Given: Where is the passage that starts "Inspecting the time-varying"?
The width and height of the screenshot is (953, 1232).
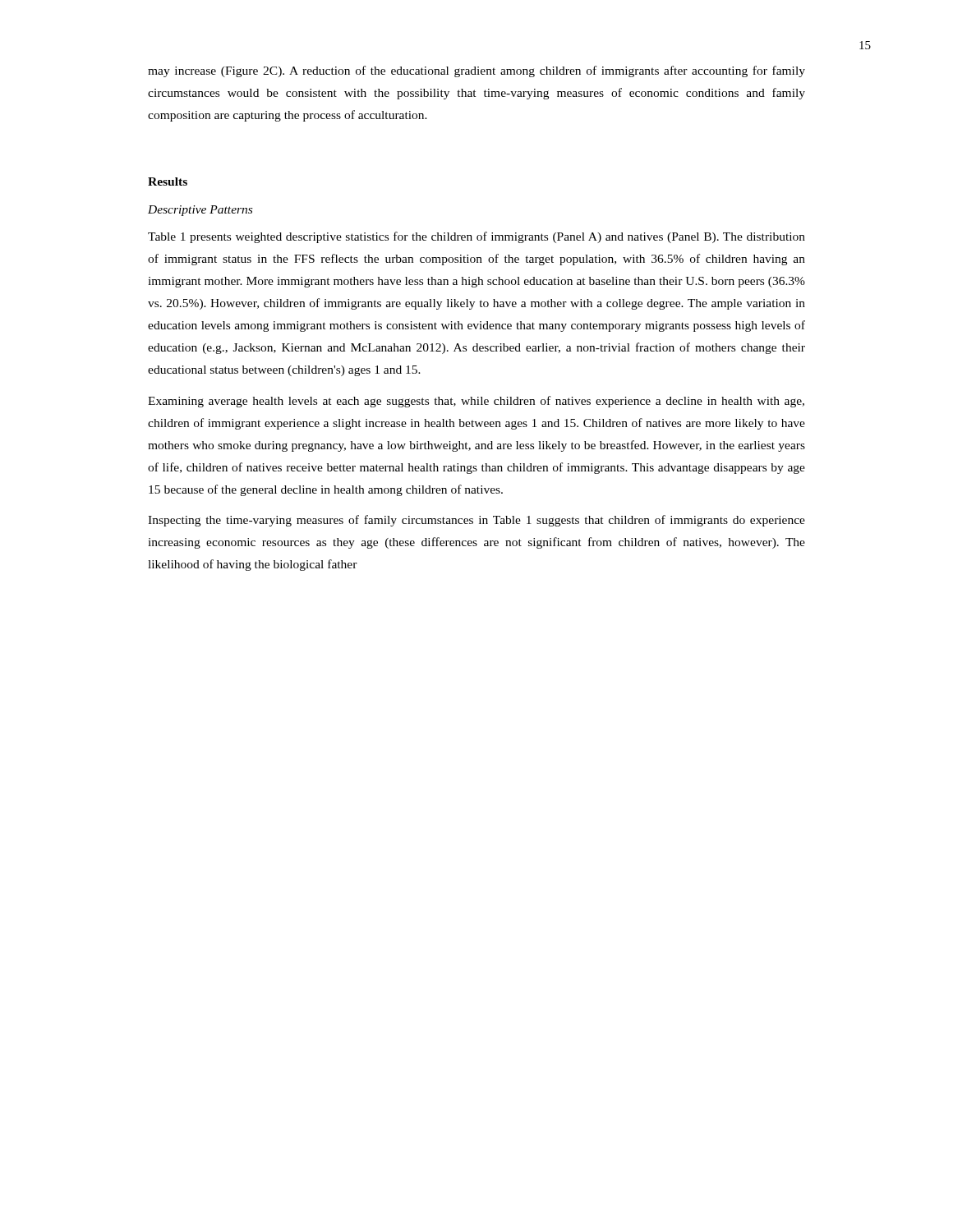Looking at the screenshot, I should click(476, 542).
